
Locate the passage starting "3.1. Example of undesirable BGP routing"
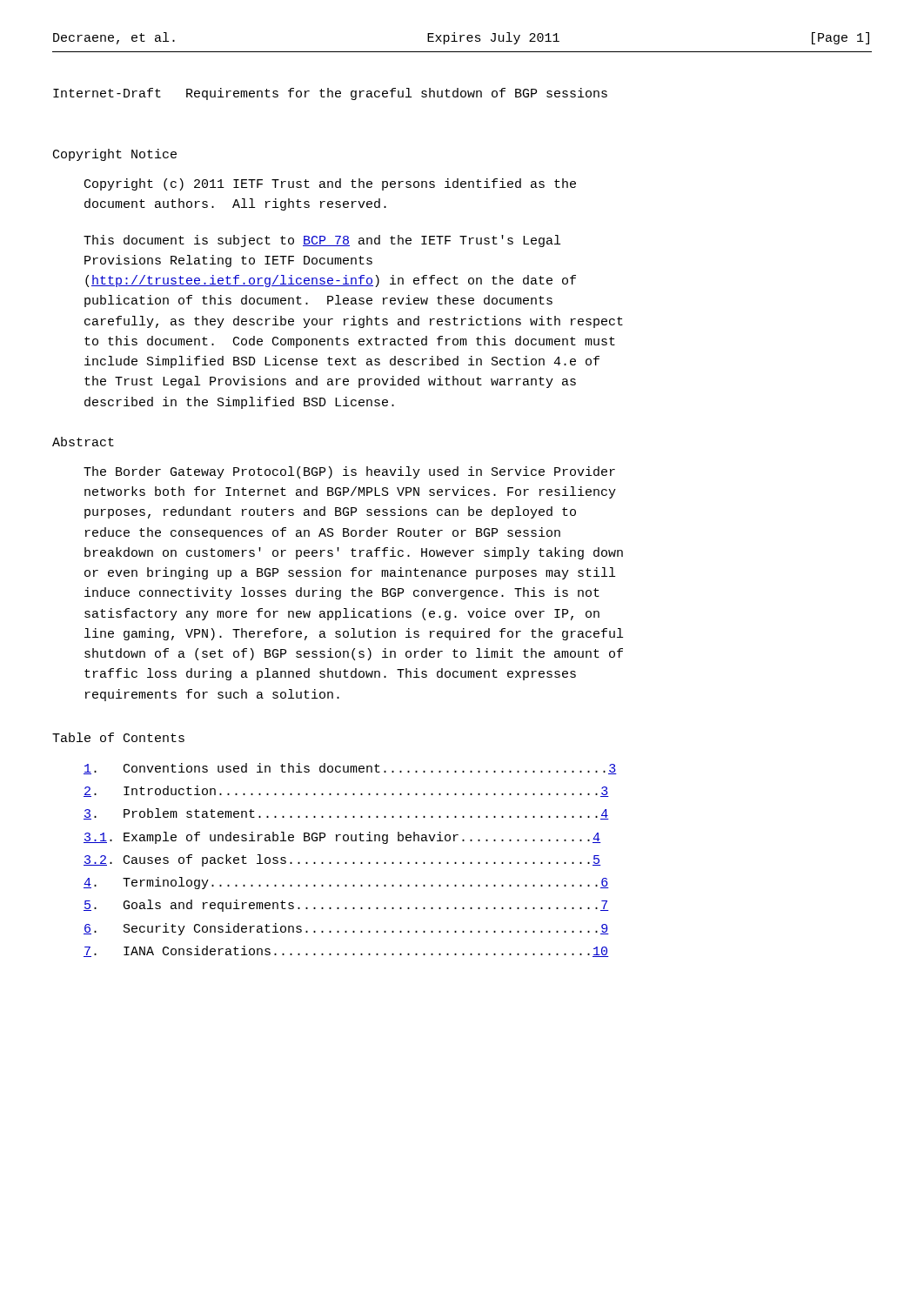(x=342, y=838)
